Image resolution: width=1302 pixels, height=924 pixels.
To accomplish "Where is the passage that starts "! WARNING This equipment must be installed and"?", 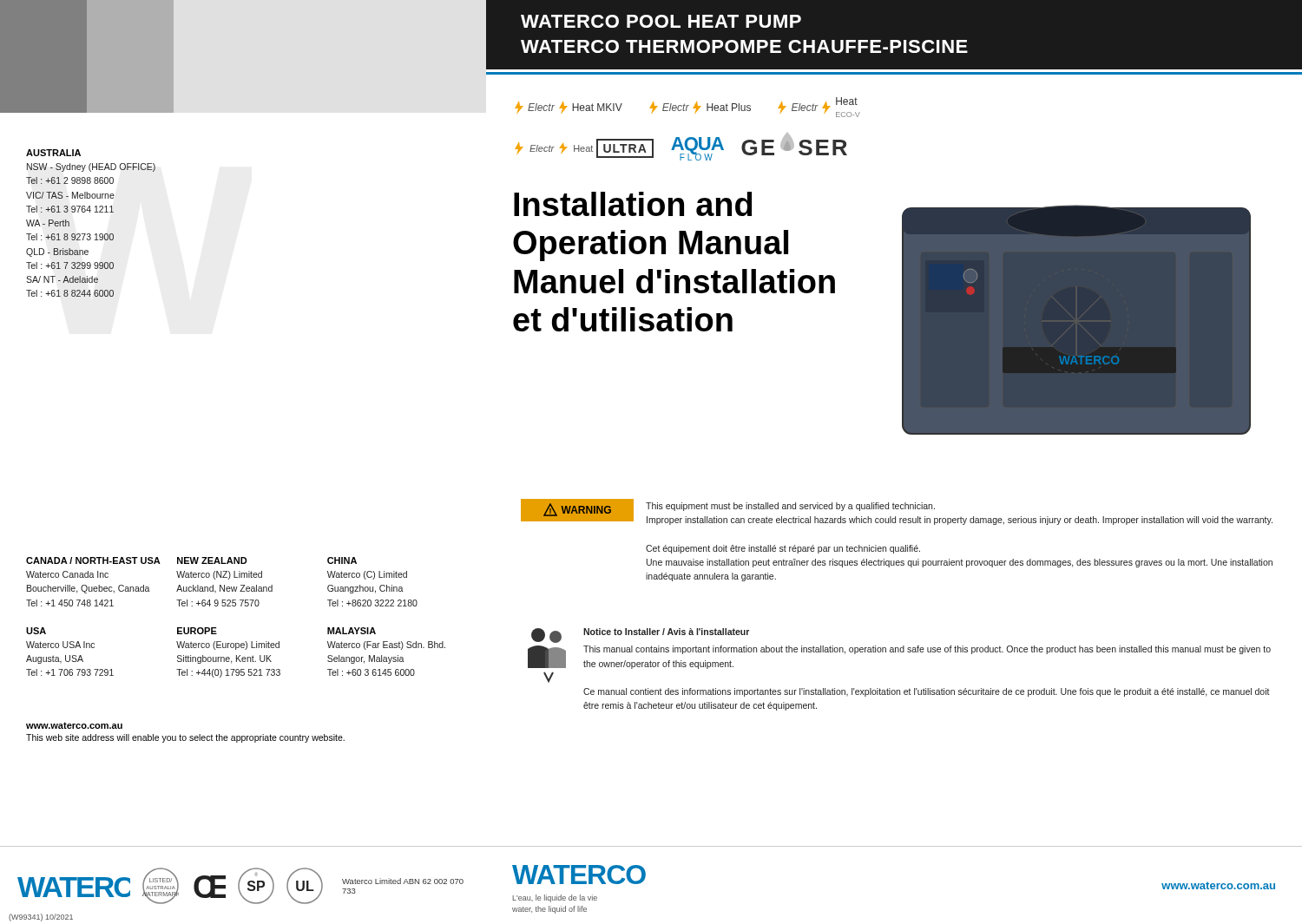I will point(903,541).
